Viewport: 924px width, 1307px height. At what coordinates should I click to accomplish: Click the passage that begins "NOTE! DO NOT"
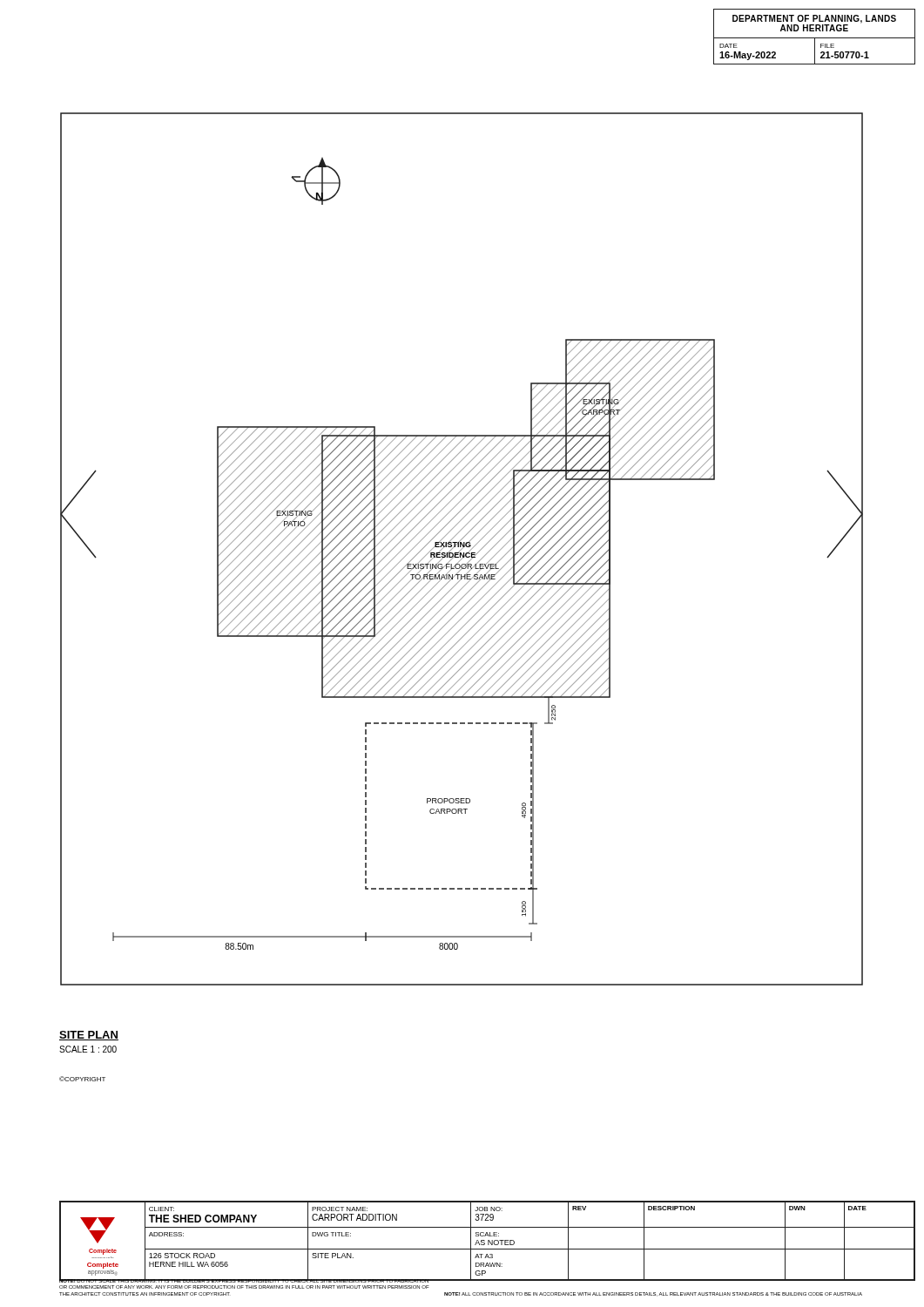pyautogui.click(x=244, y=1287)
